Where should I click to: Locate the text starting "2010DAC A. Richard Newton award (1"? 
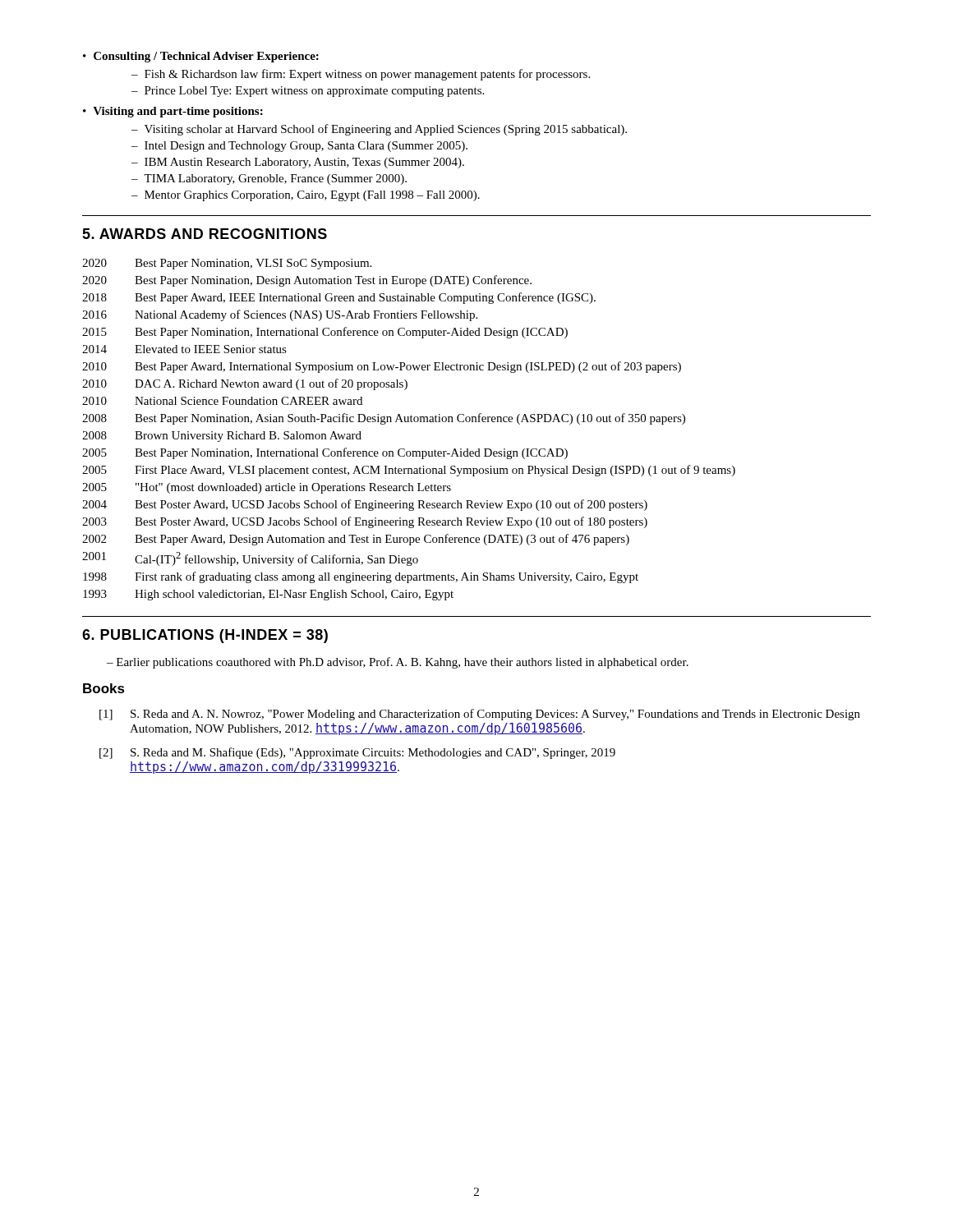tap(245, 384)
